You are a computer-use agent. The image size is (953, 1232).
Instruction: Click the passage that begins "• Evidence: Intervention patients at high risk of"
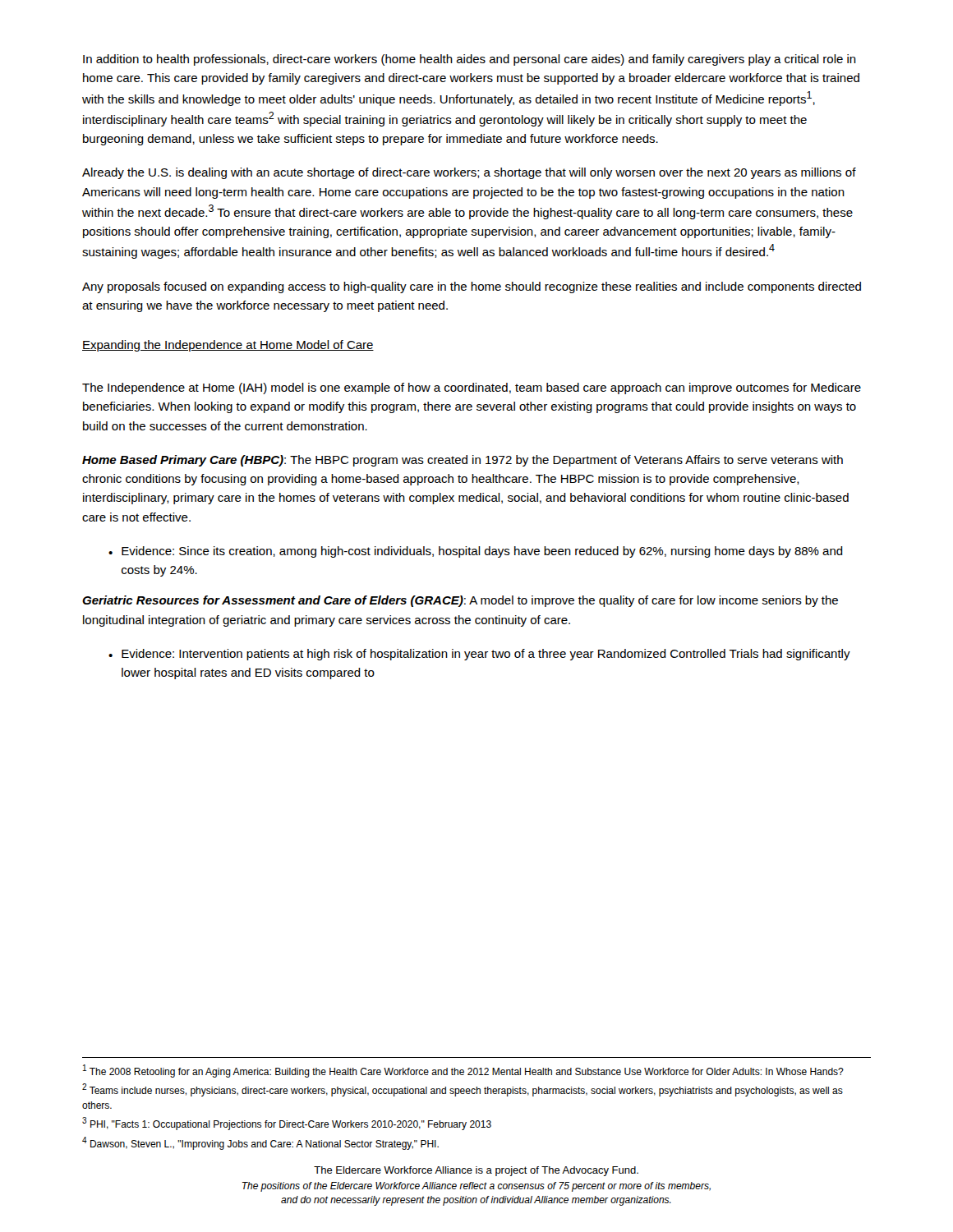[x=490, y=663]
